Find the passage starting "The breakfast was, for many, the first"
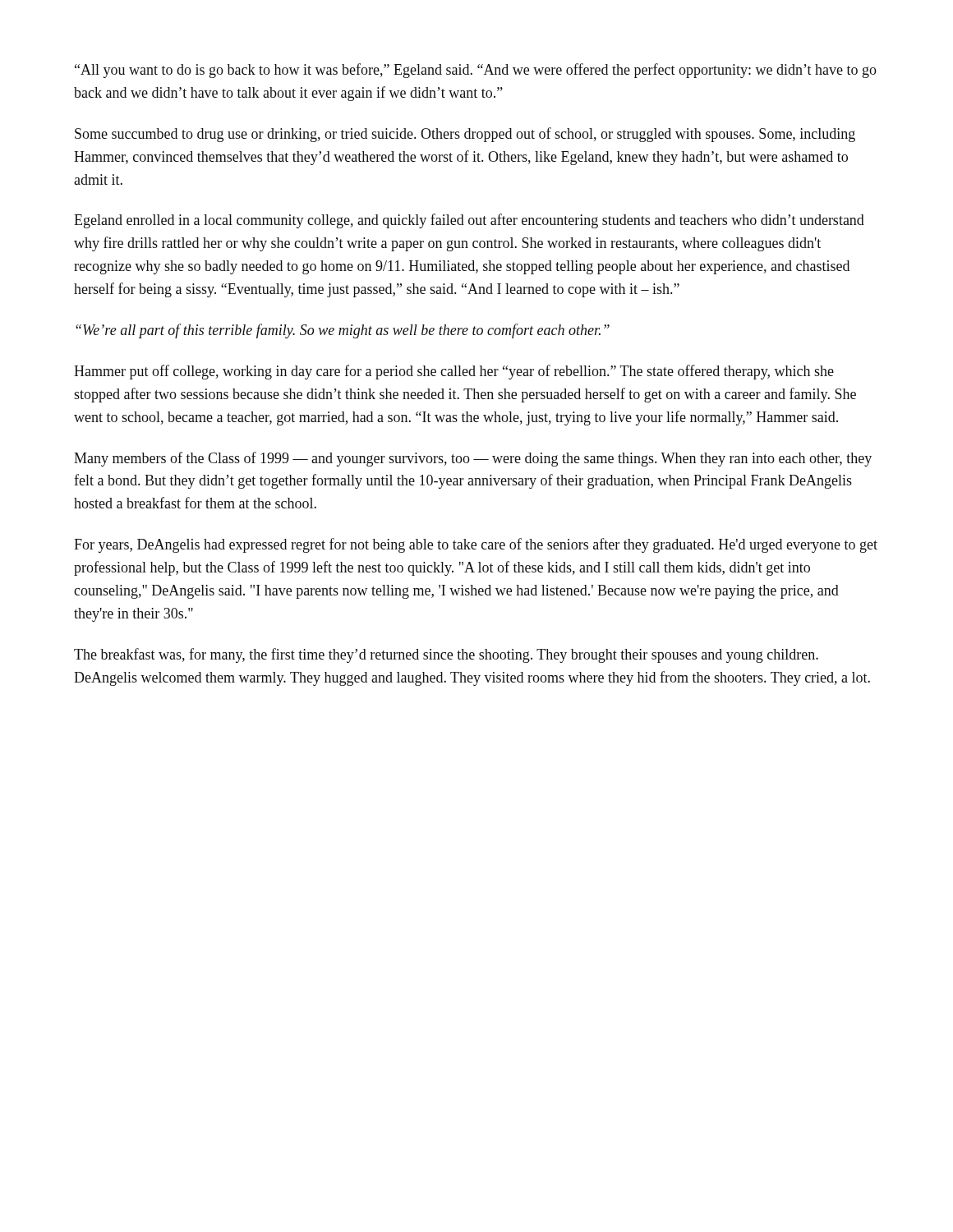Screen dimensions: 1232x953 pyautogui.click(x=476, y=667)
